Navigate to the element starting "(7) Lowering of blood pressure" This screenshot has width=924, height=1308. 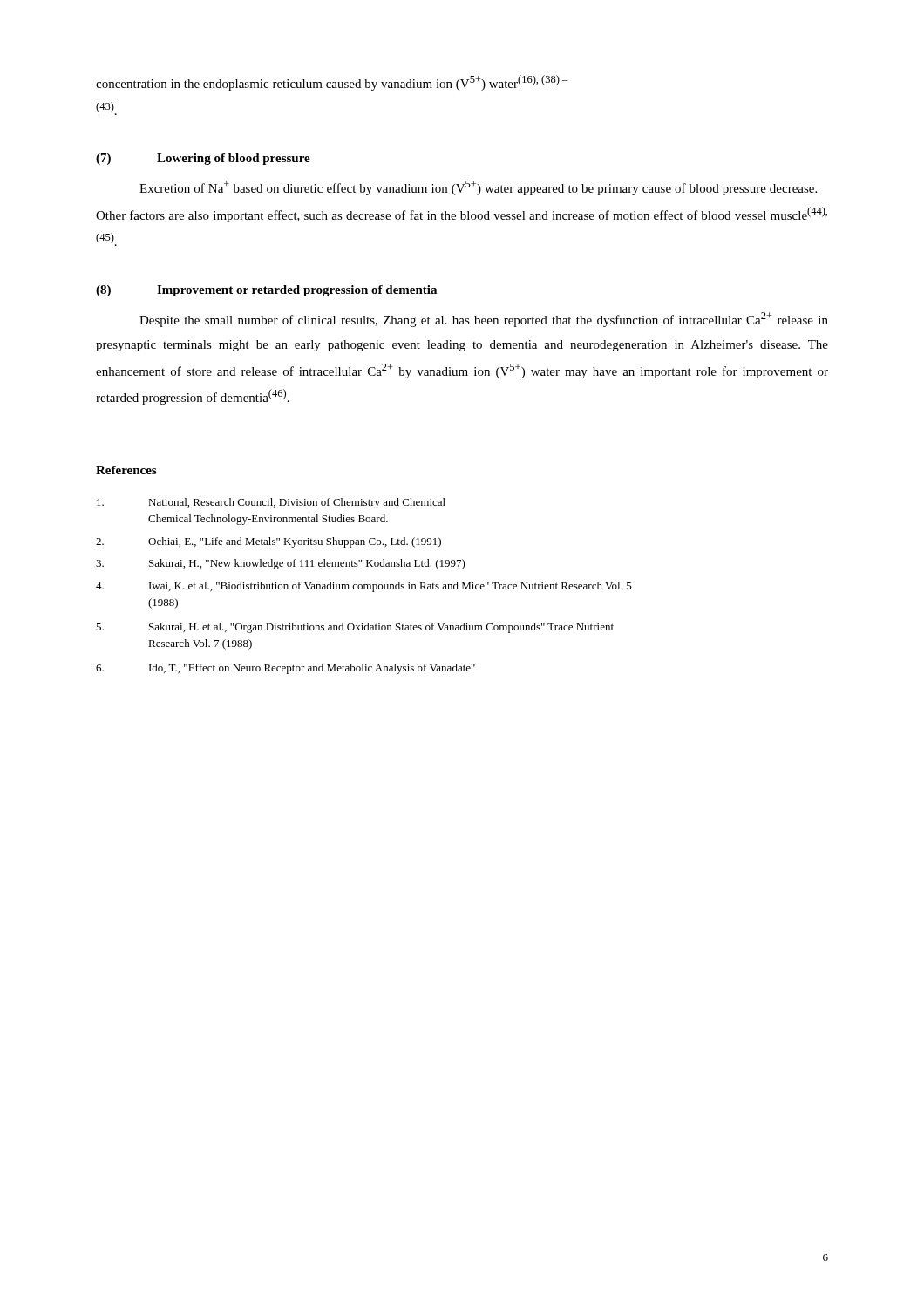tap(203, 158)
